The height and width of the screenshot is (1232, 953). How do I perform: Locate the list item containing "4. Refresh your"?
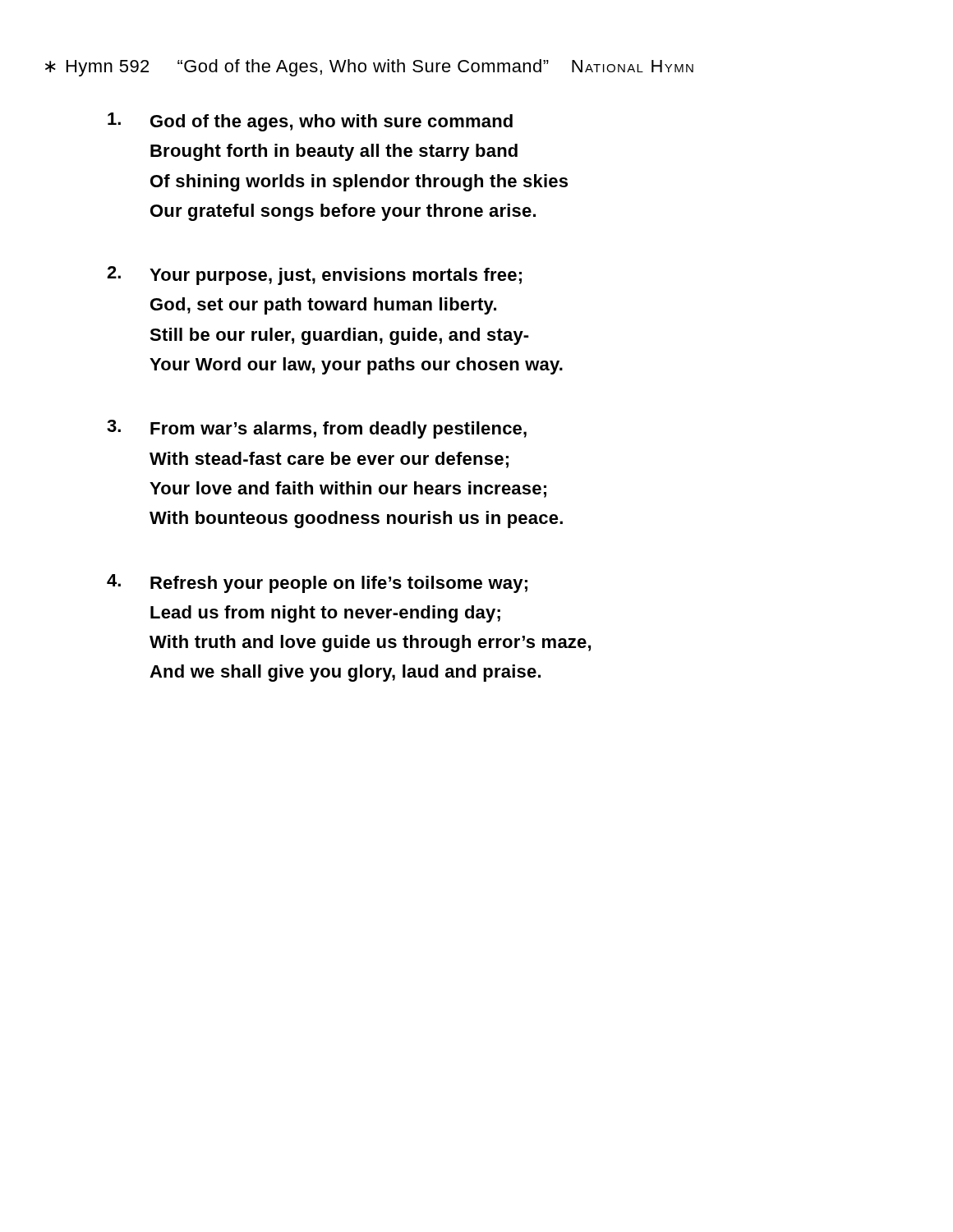point(350,628)
